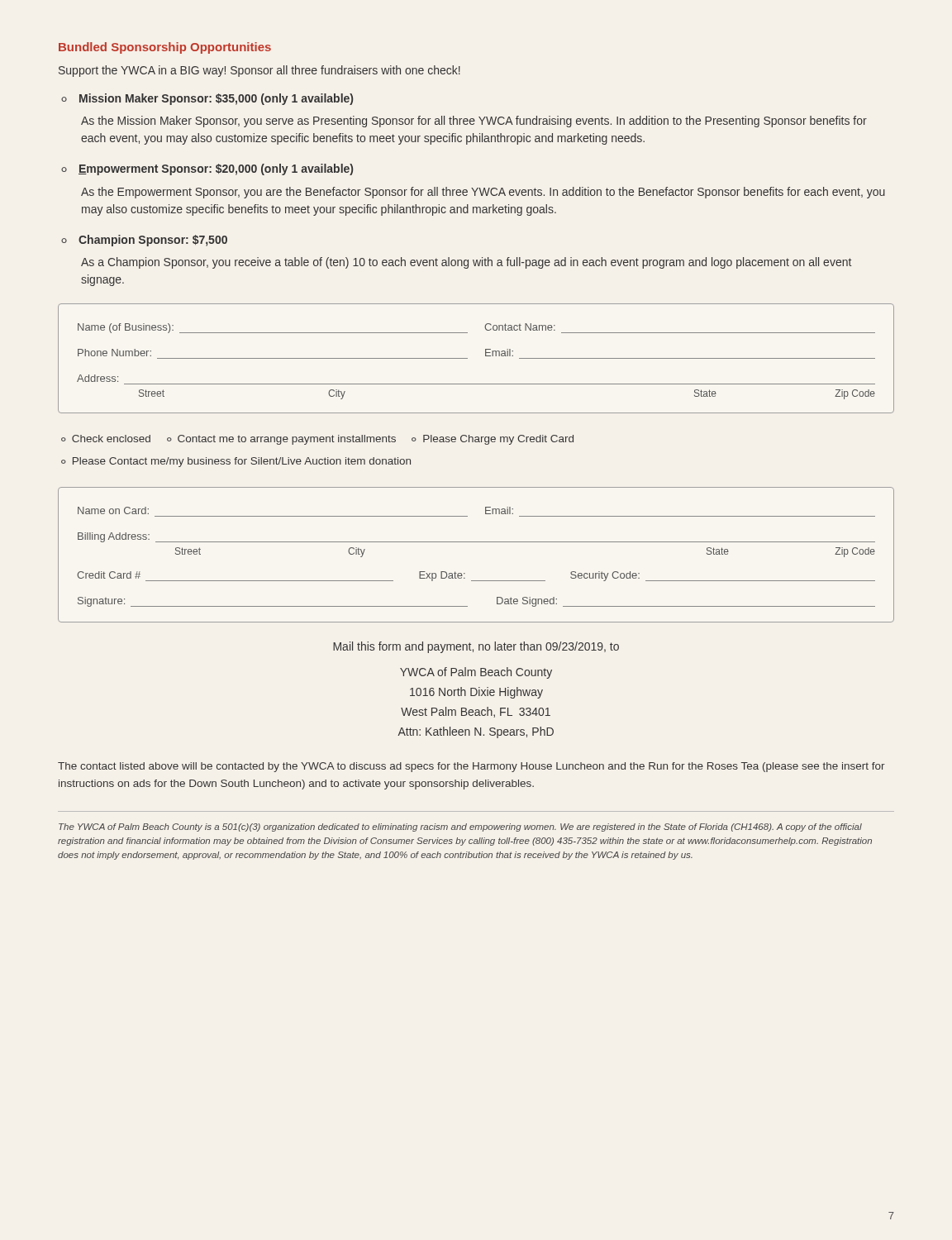The height and width of the screenshot is (1240, 952).
Task: Click on the text starting "⚬ Mission Maker Sponsor: $35,000 (only"
Action: pyautogui.click(x=476, y=120)
